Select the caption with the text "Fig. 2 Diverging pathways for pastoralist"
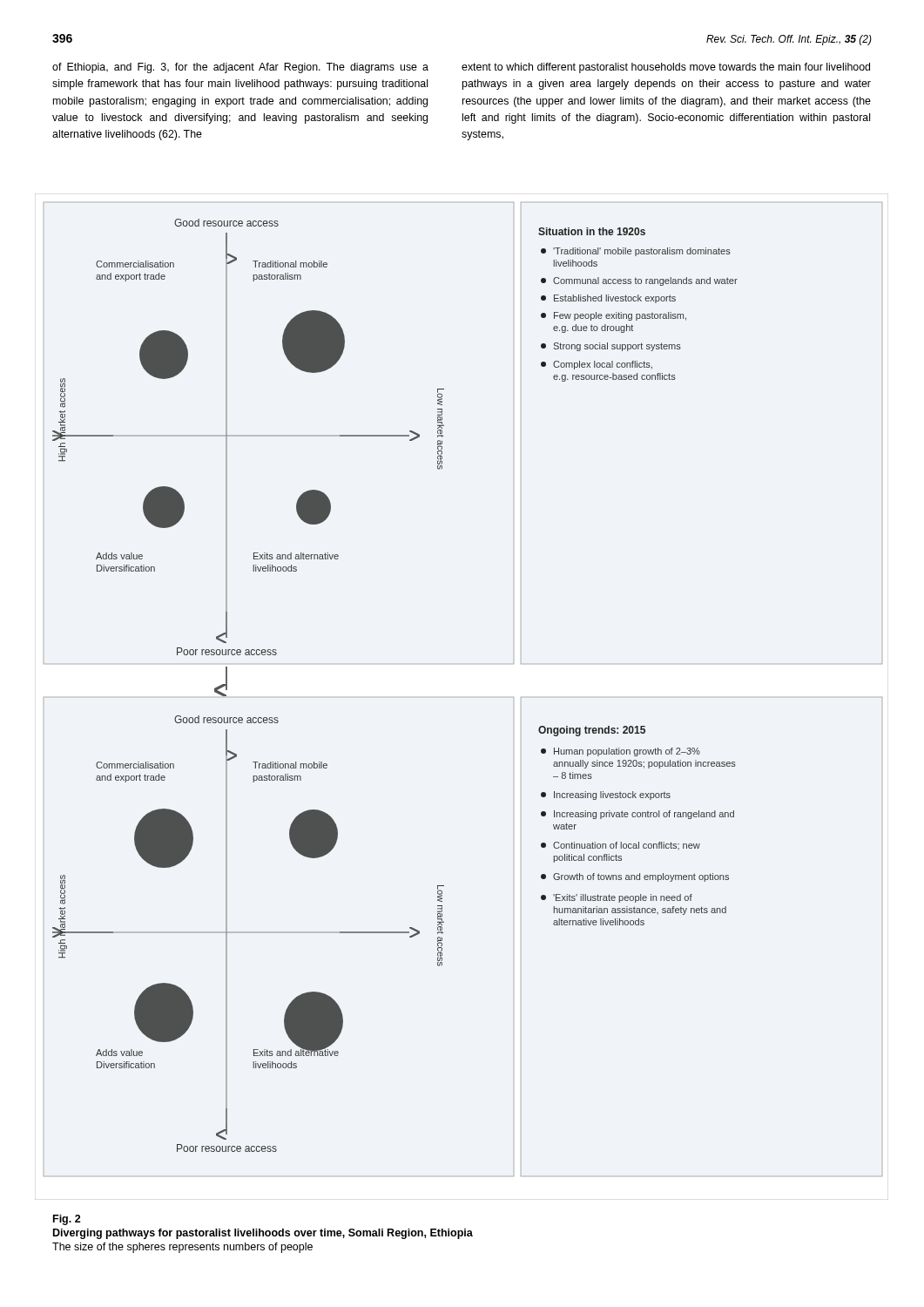 pyautogui.click(x=444, y=1233)
